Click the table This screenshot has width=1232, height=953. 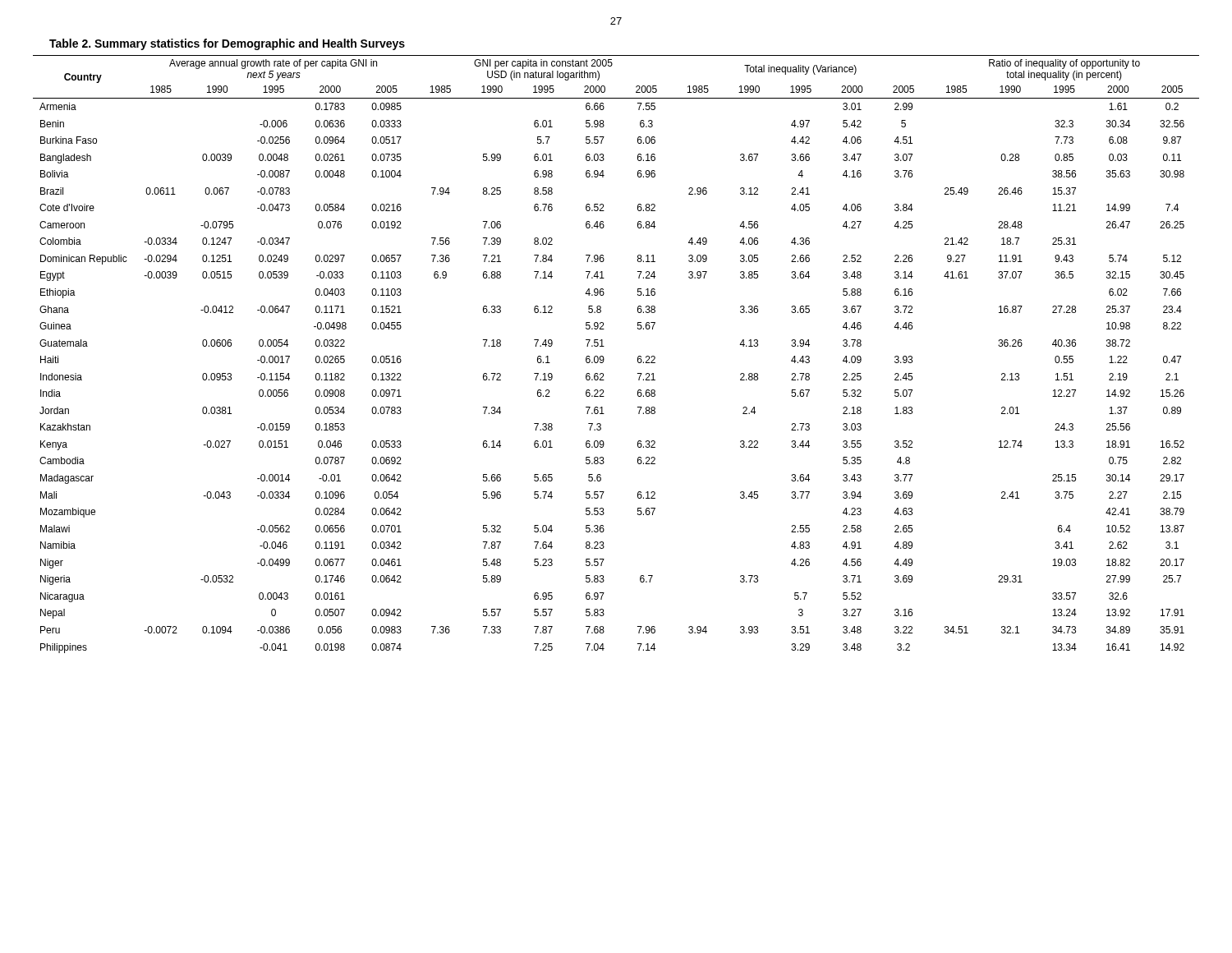pos(616,355)
